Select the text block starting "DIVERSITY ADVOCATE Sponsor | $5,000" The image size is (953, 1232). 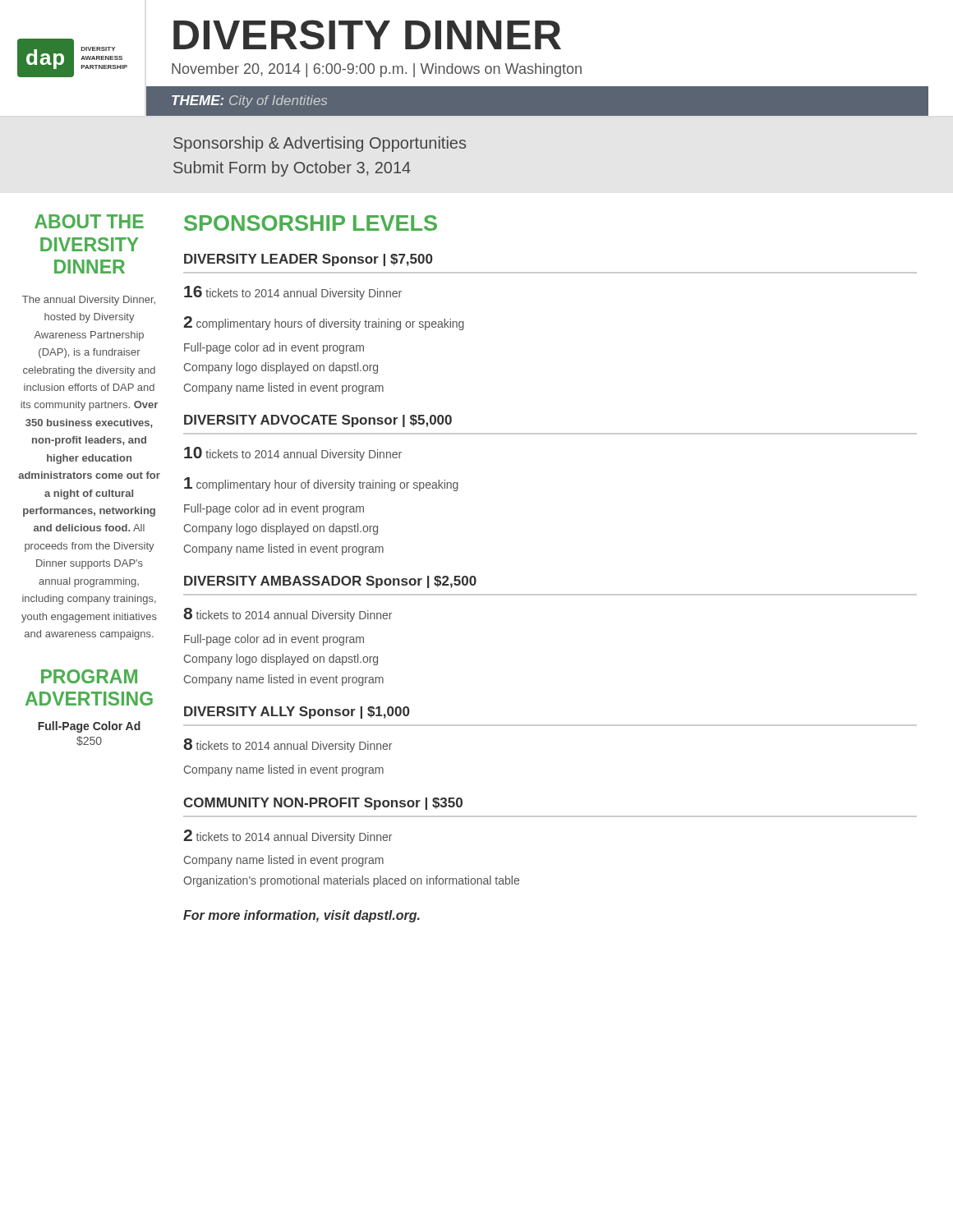click(318, 420)
